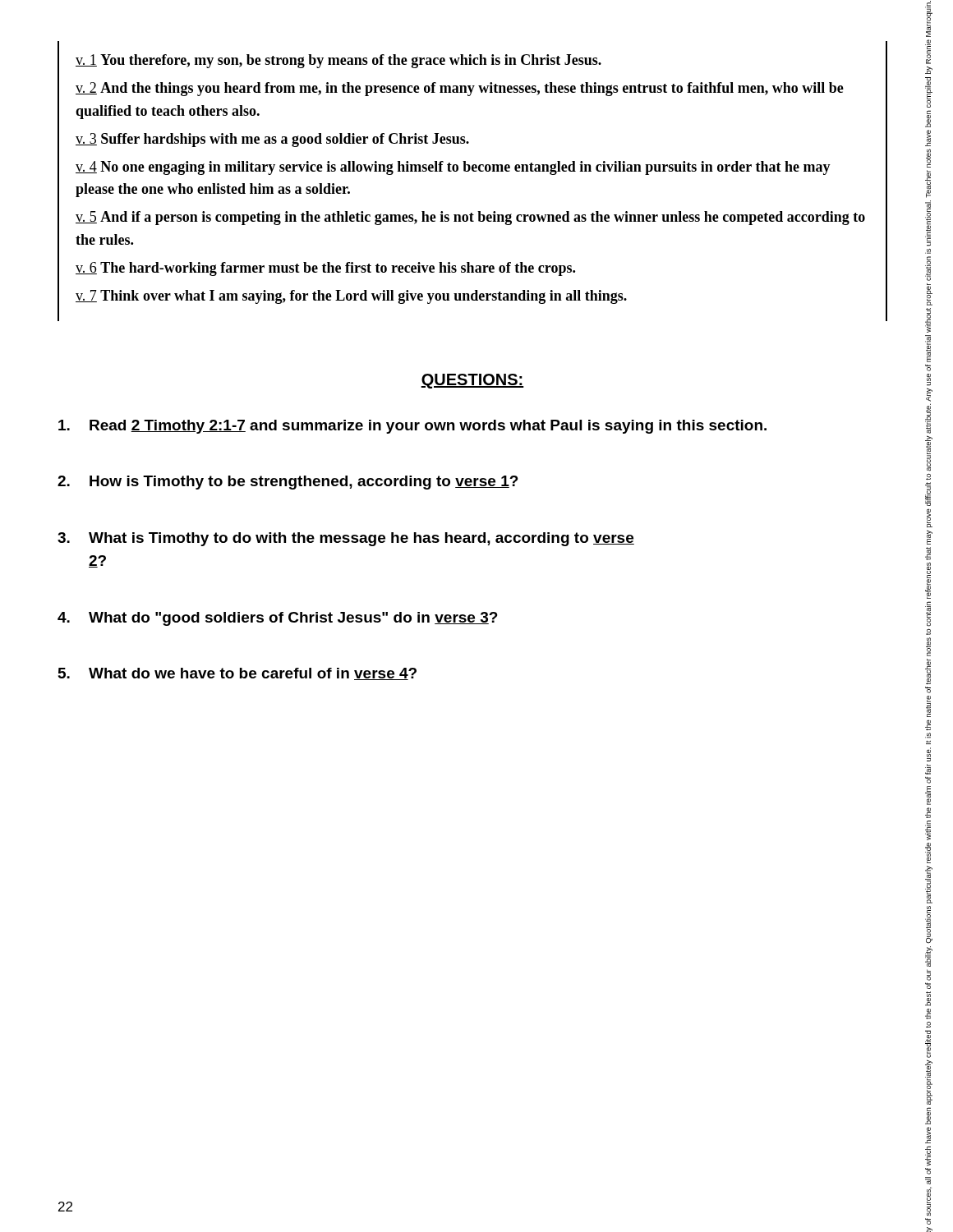The height and width of the screenshot is (1232, 953).
Task: Point to the block beginning "4. What do "good soldiers of"
Action: point(472,618)
